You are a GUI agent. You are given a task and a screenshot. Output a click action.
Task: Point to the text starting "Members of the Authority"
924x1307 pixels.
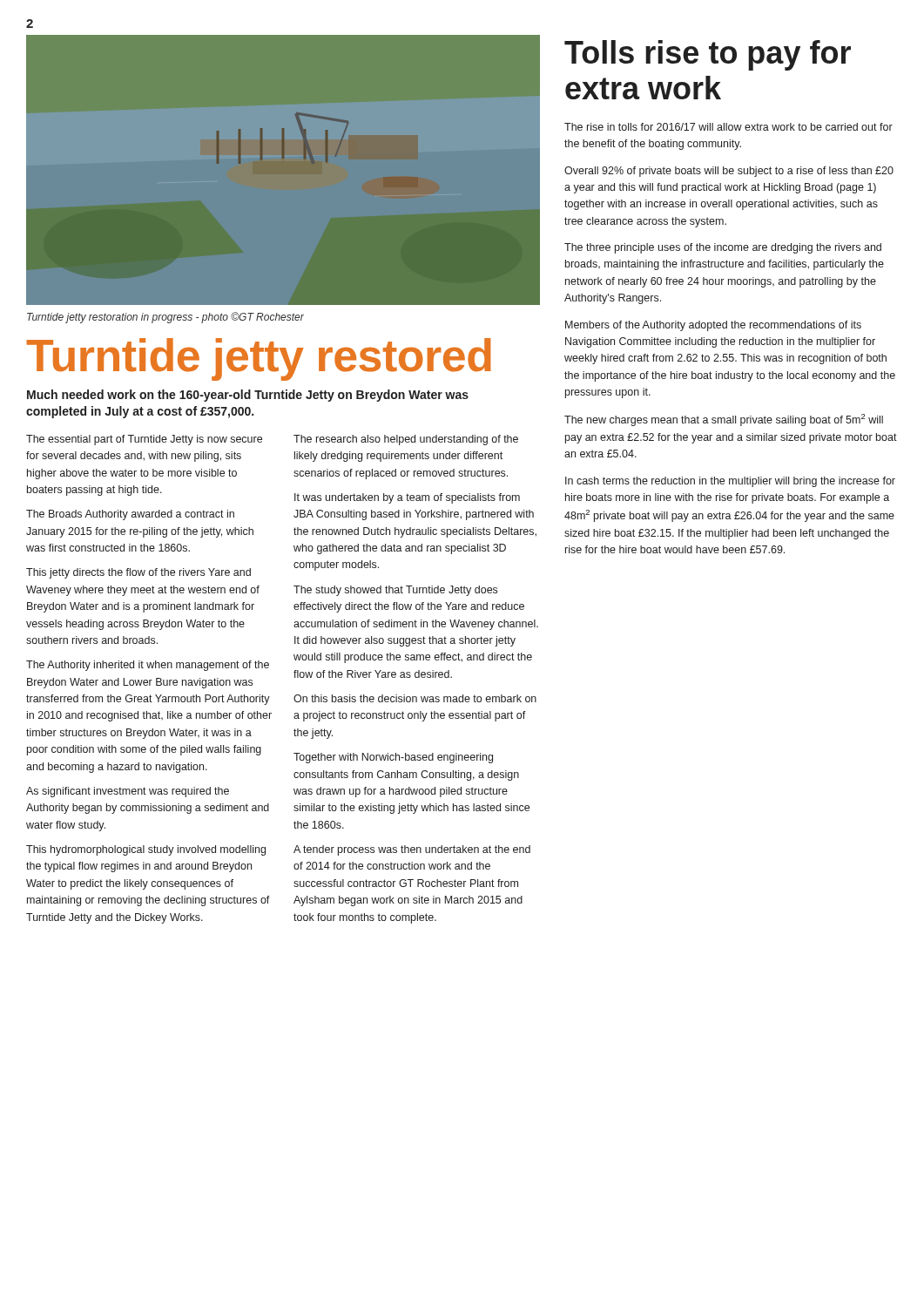[730, 358]
